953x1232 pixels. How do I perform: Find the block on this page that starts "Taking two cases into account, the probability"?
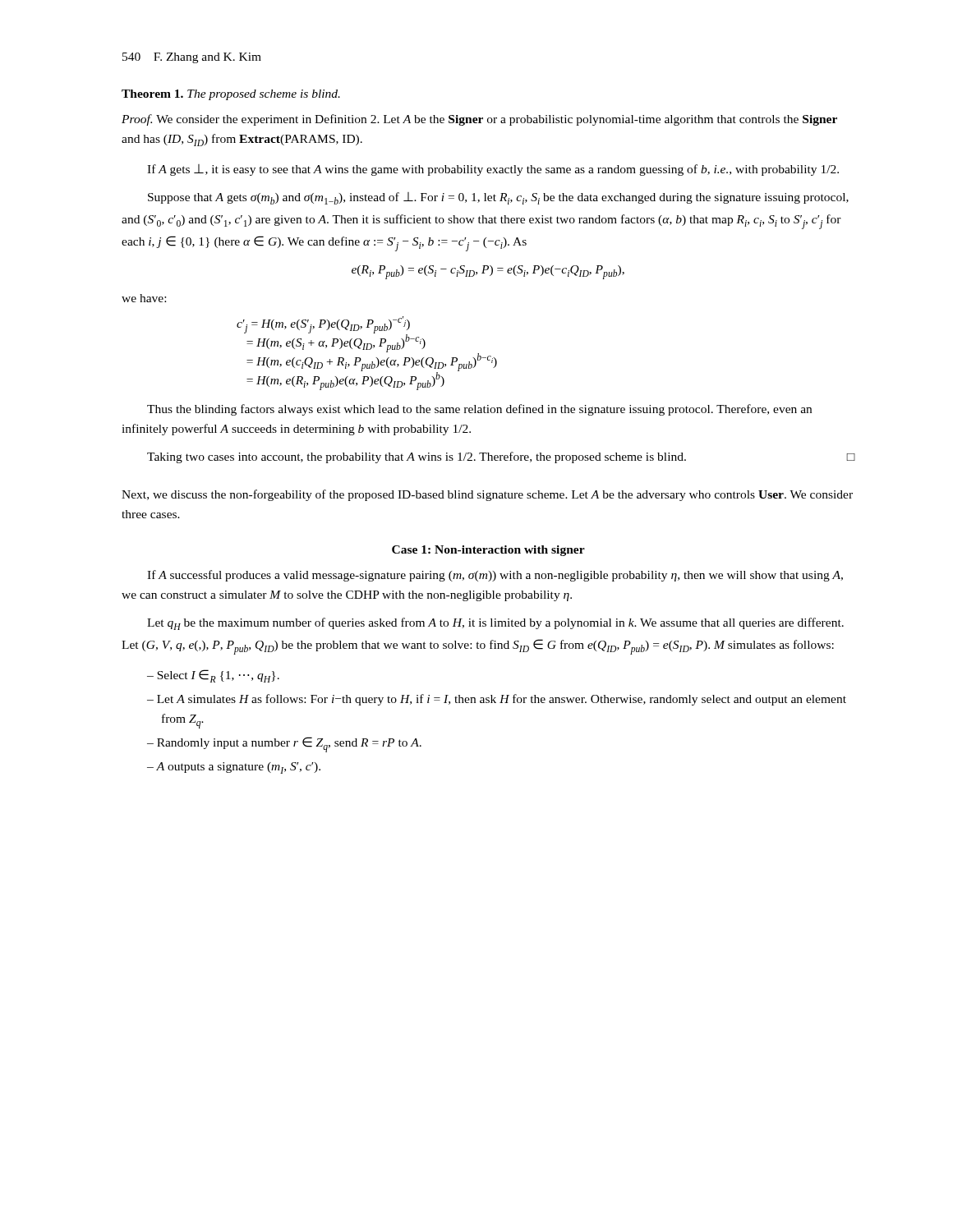pos(501,456)
